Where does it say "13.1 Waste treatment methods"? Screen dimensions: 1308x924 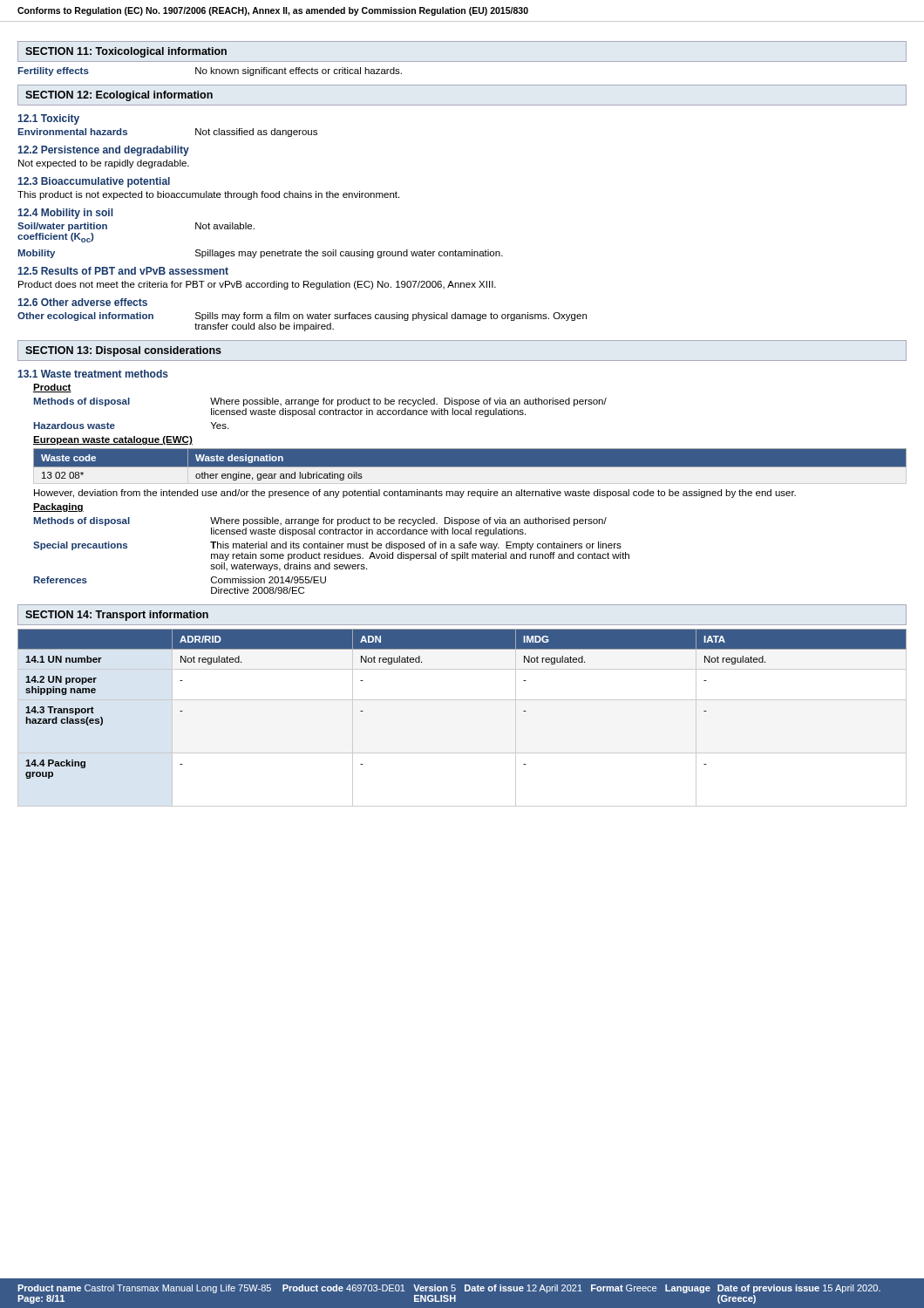pyautogui.click(x=93, y=374)
